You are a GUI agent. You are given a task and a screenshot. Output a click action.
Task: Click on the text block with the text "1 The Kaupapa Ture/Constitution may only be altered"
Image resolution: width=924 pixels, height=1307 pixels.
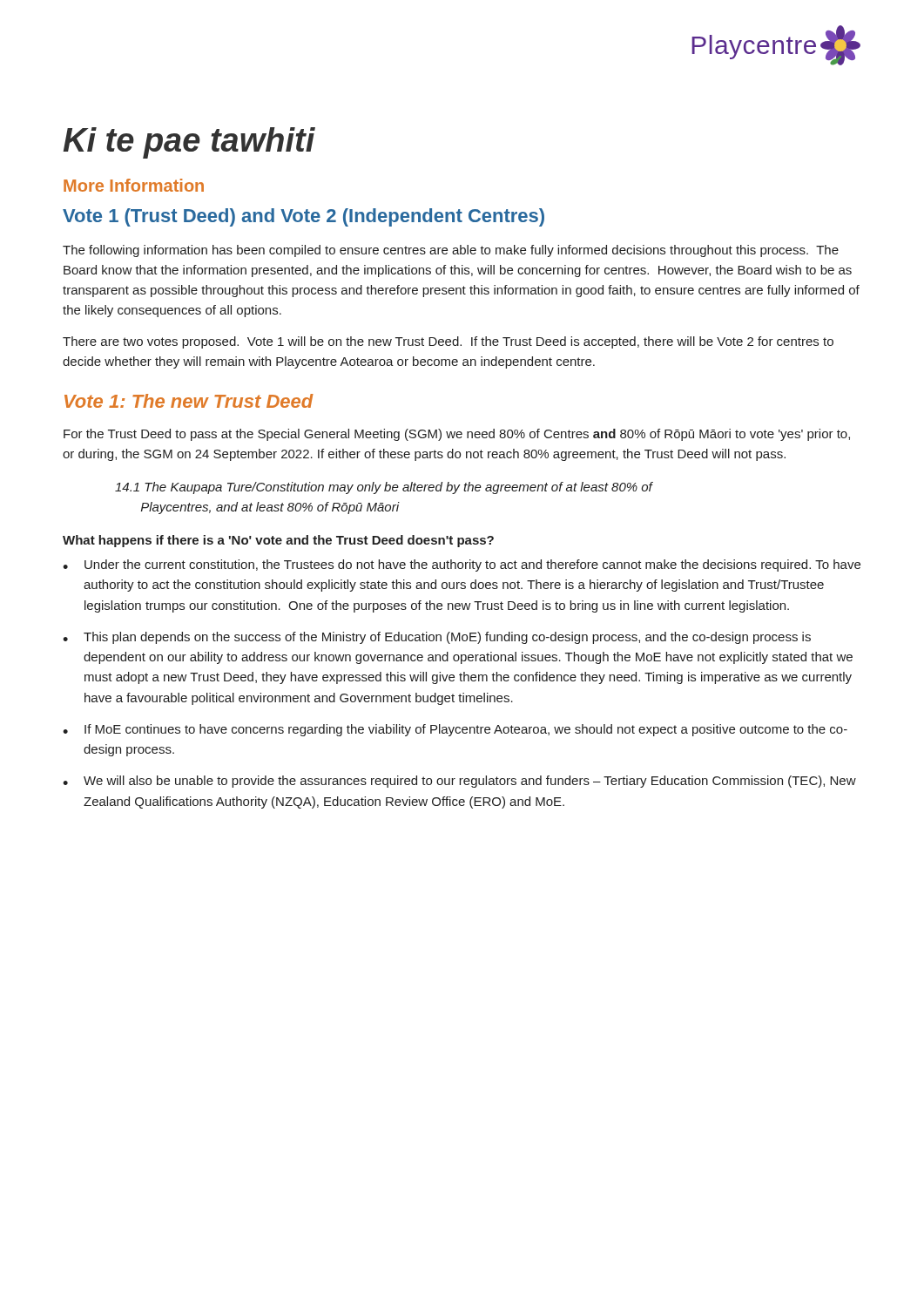(x=384, y=497)
